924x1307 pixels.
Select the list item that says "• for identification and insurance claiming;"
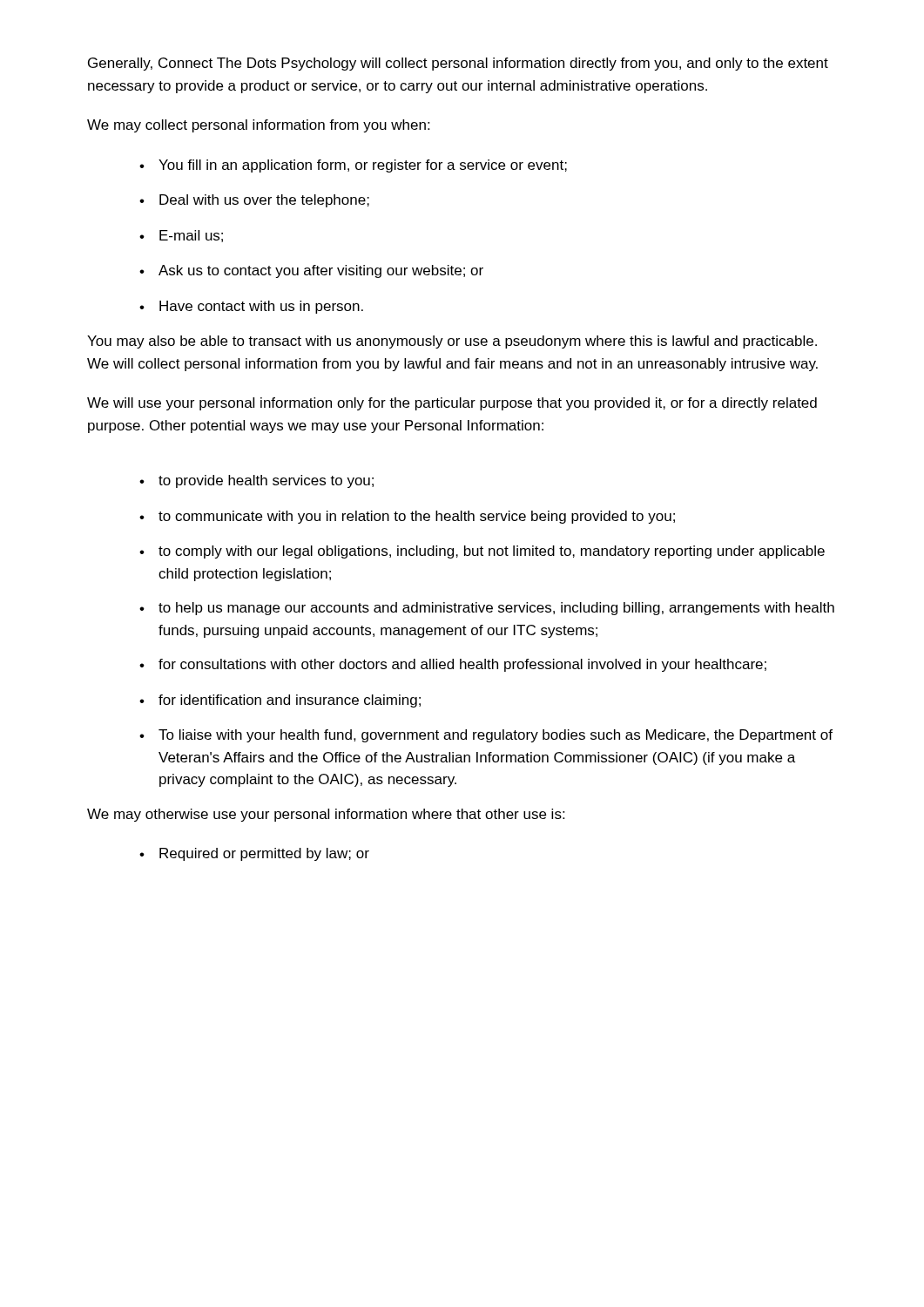[x=280, y=701]
